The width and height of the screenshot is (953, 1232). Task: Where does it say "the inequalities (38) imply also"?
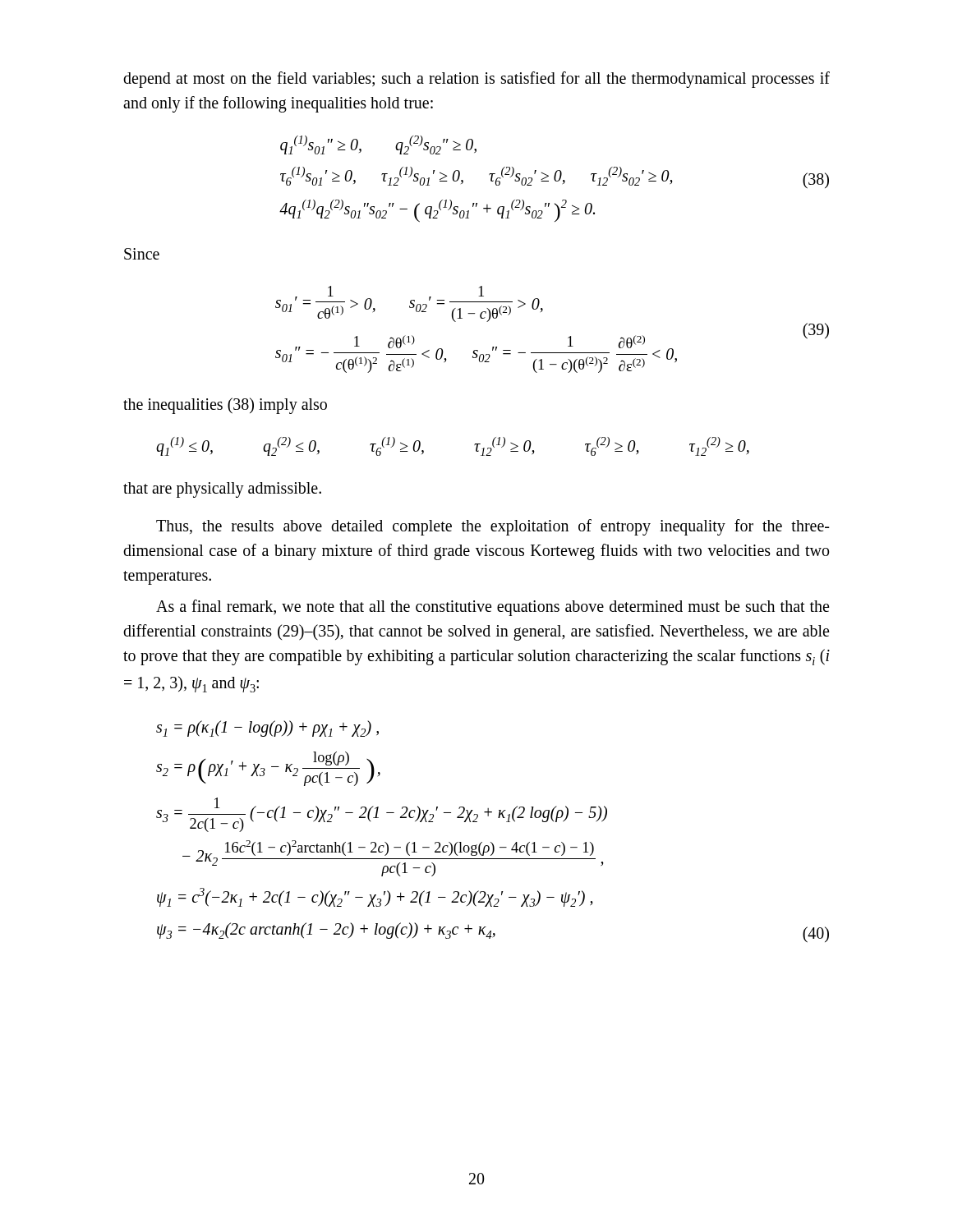point(225,404)
